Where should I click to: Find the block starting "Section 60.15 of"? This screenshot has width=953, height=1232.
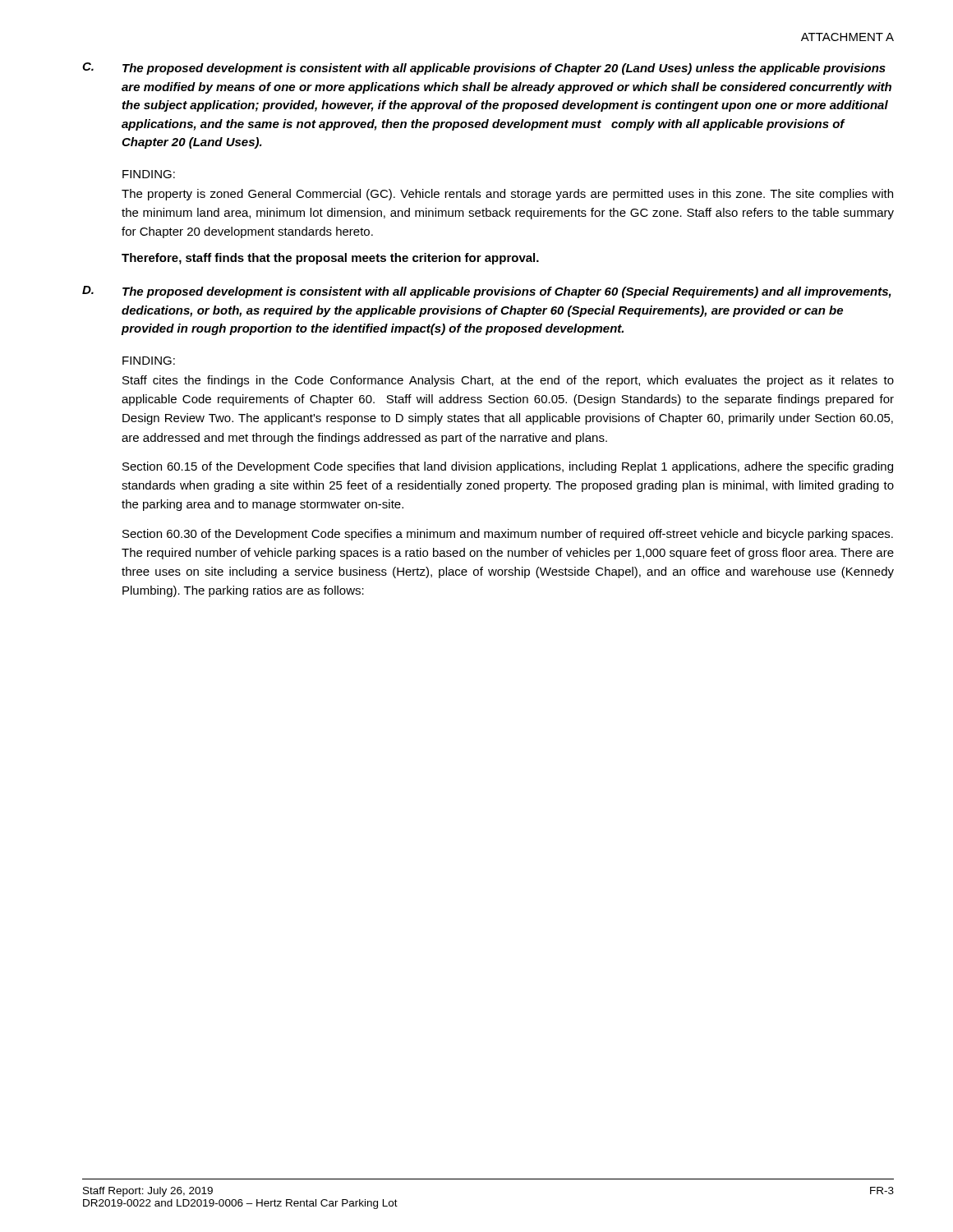pos(508,485)
